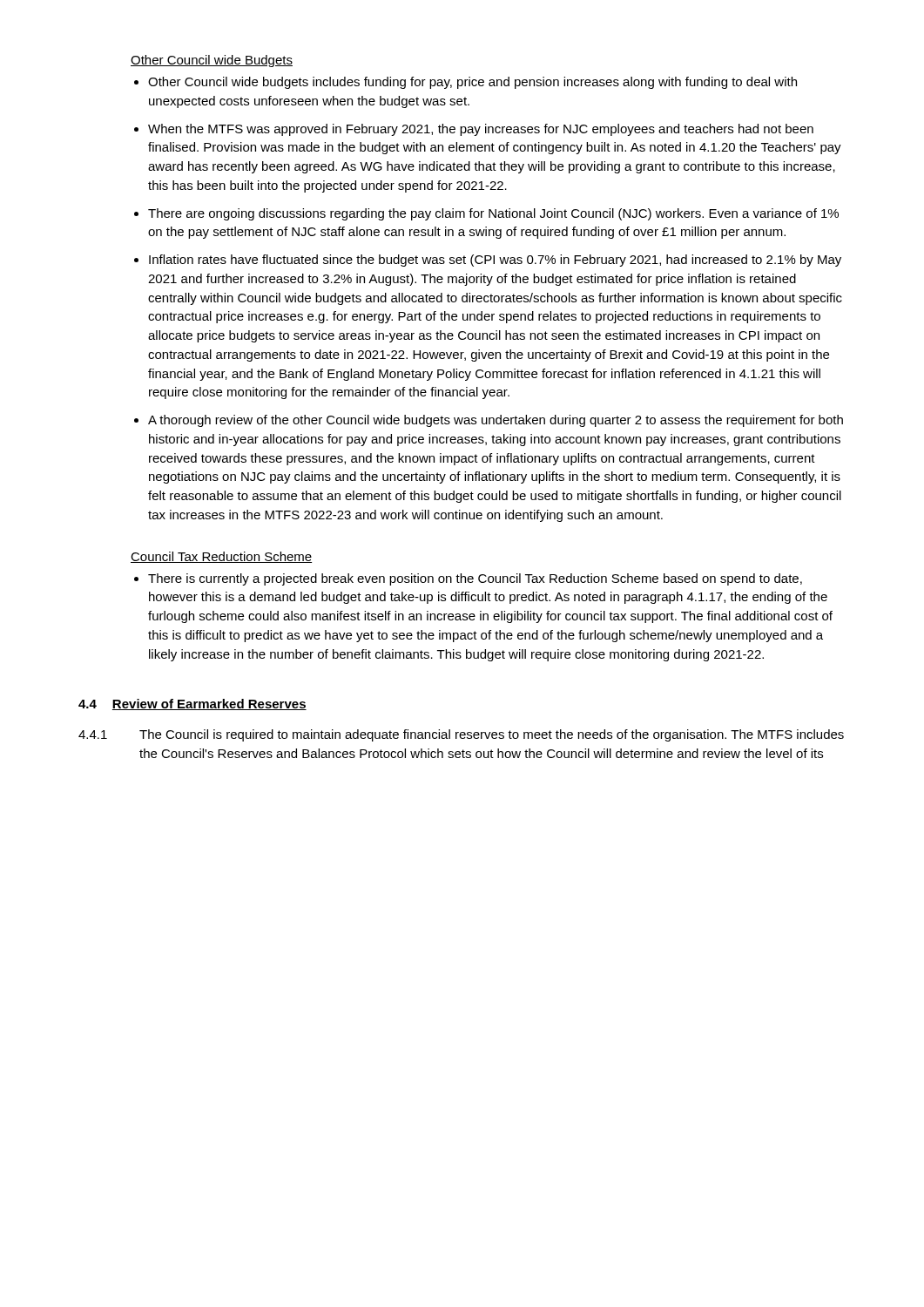
Task: Locate the list item that says "When the MTFS was approved in February"
Action: click(x=494, y=157)
